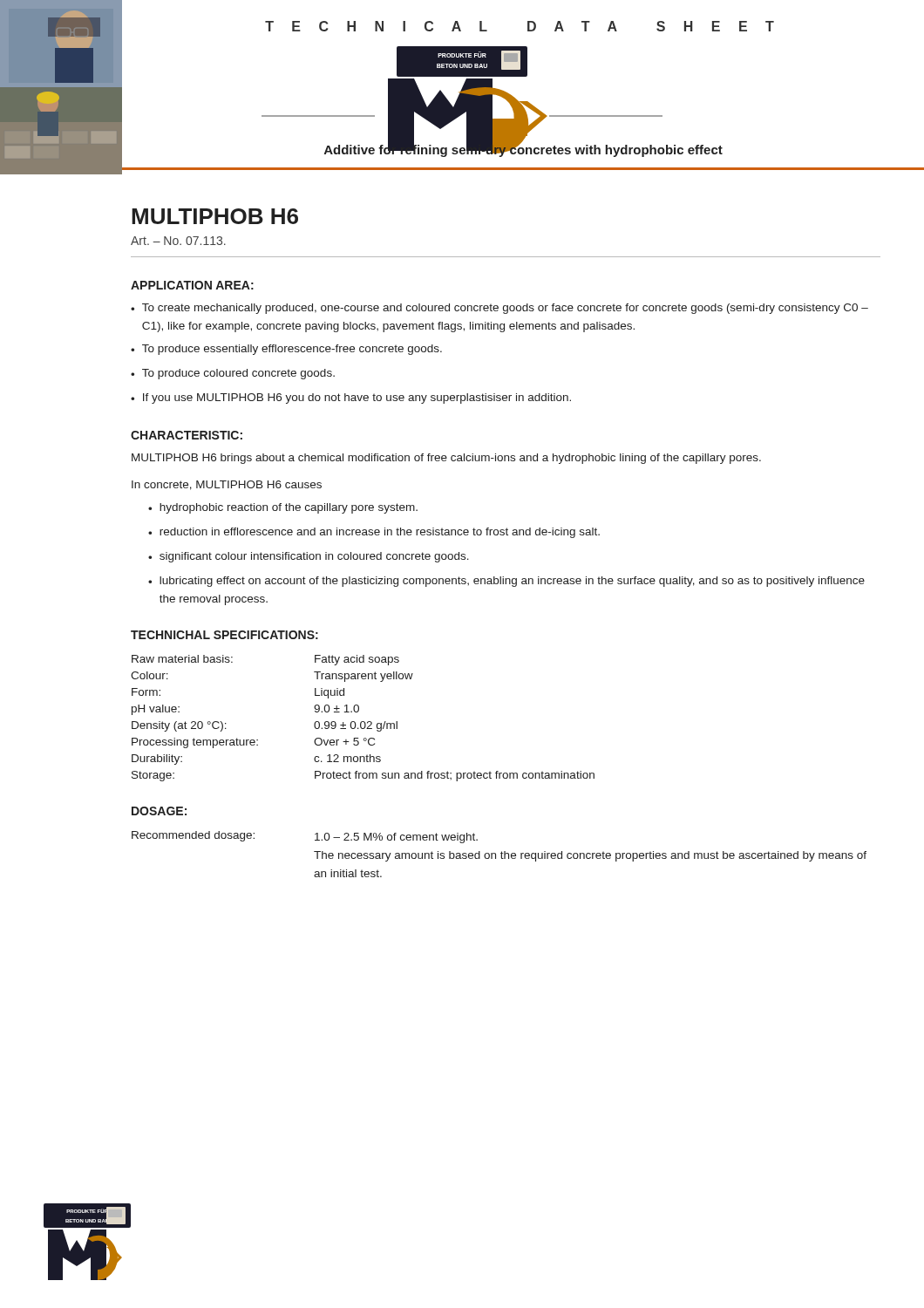Click on the table containing "0.99 ± 0.02 g/ml"
Screen dimensions: 1308x924
pyautogui.click(x=506, y=717)
